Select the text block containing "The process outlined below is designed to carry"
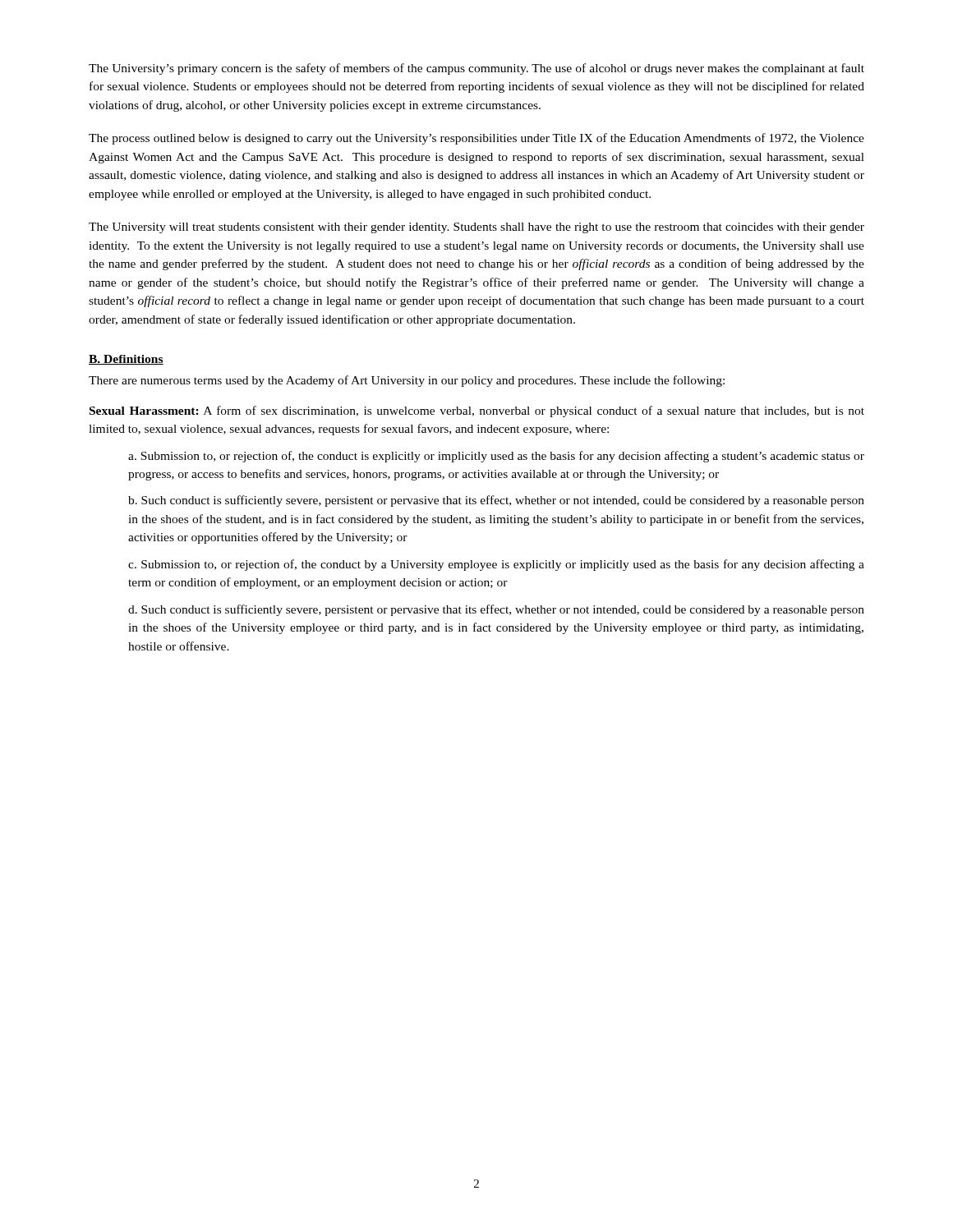The width and height of the screenshot is (953, 1232). (476, 166)
